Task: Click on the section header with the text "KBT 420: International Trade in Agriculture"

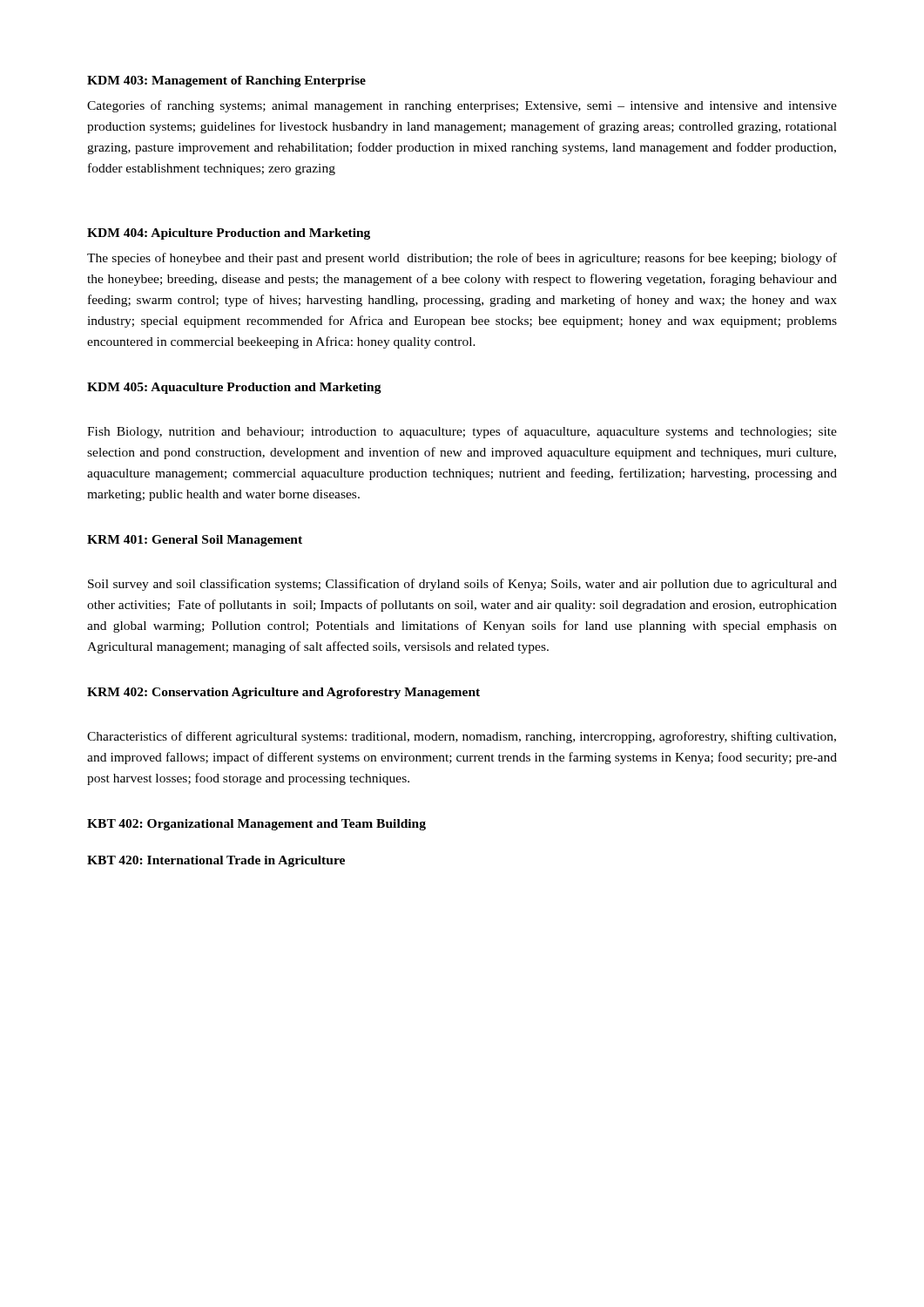Action: click(x=216, y=860)
